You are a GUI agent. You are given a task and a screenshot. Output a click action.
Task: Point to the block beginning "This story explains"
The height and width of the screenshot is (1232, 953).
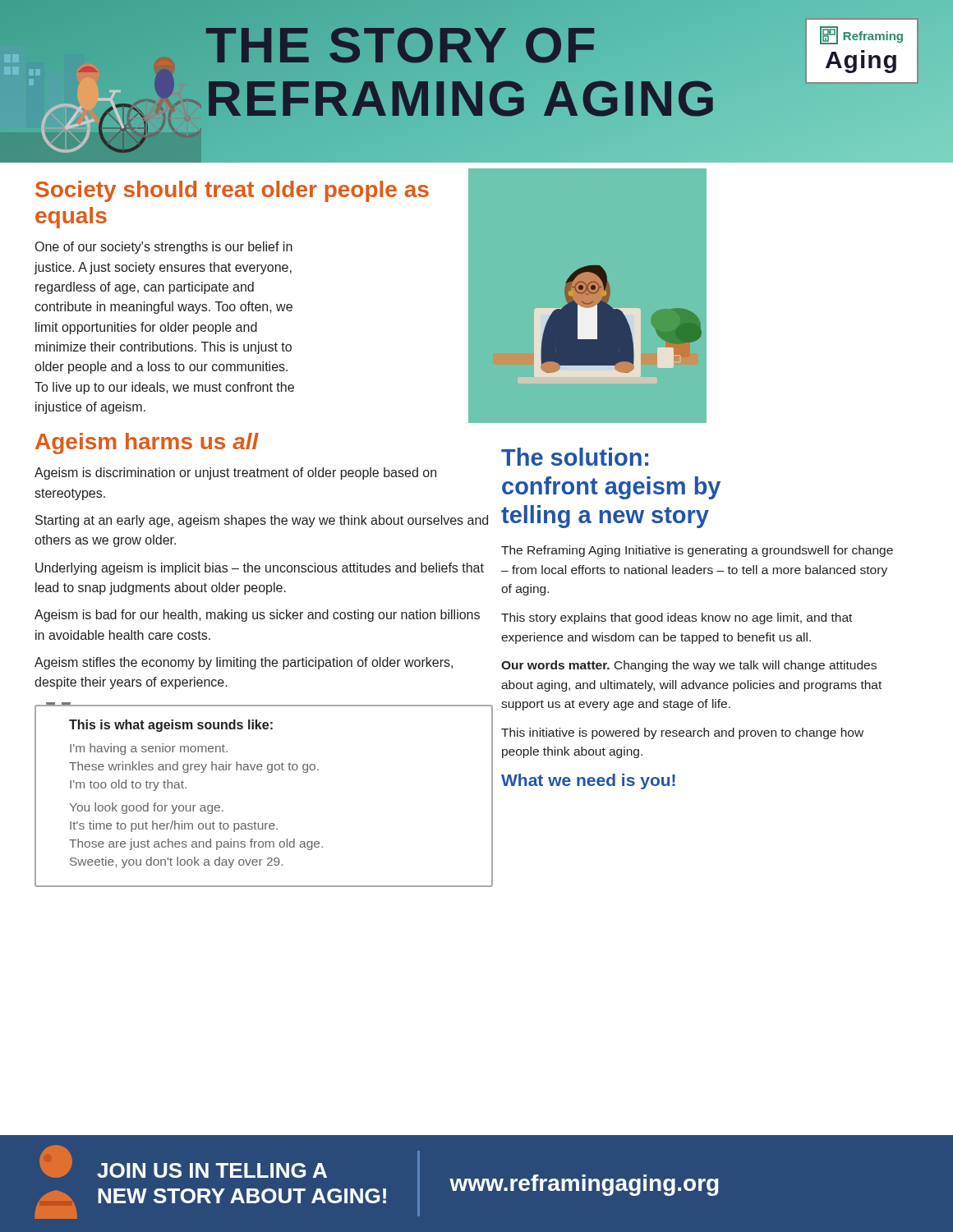tap(677, 627)
